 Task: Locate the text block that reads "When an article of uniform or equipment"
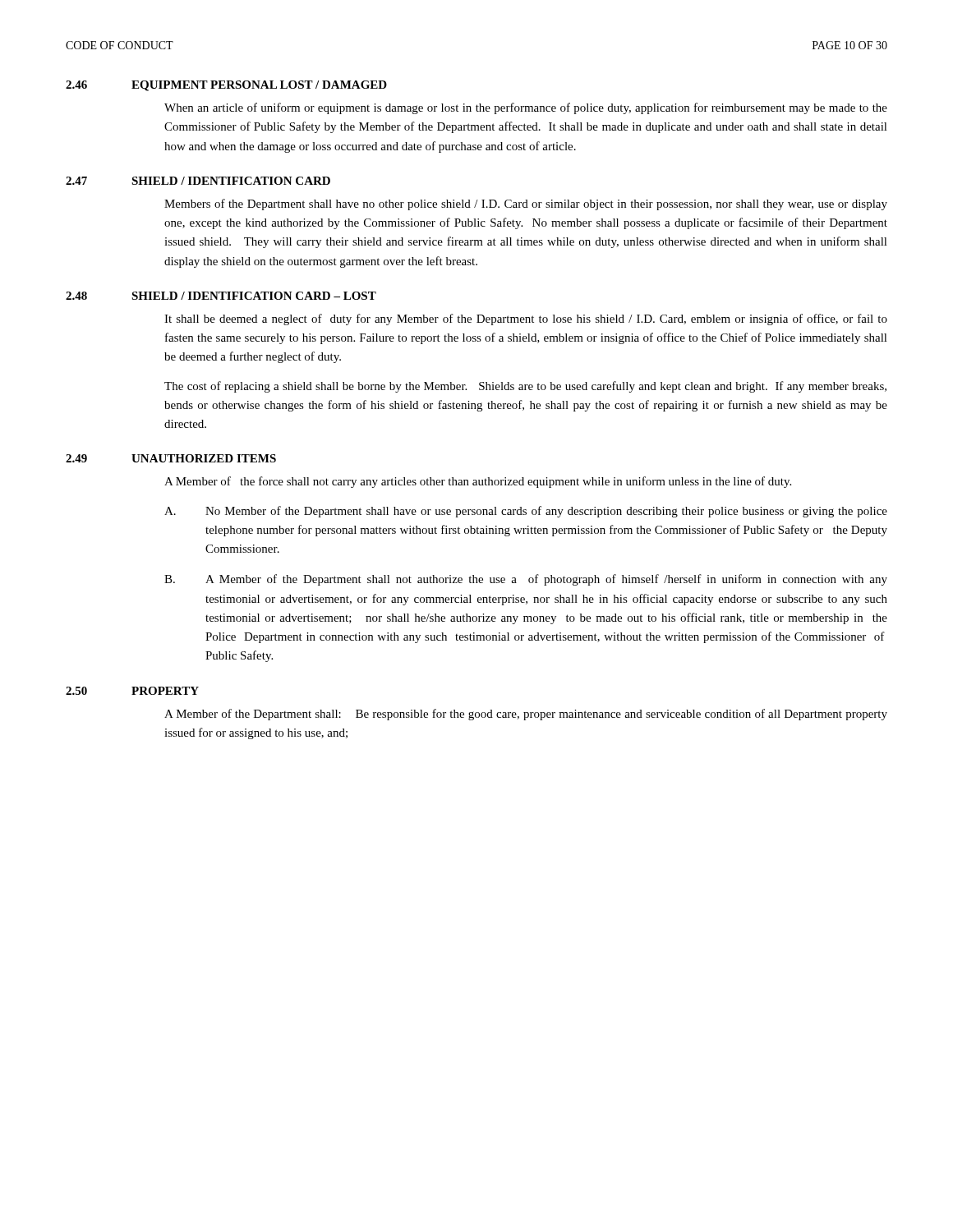tap(526, 127)
